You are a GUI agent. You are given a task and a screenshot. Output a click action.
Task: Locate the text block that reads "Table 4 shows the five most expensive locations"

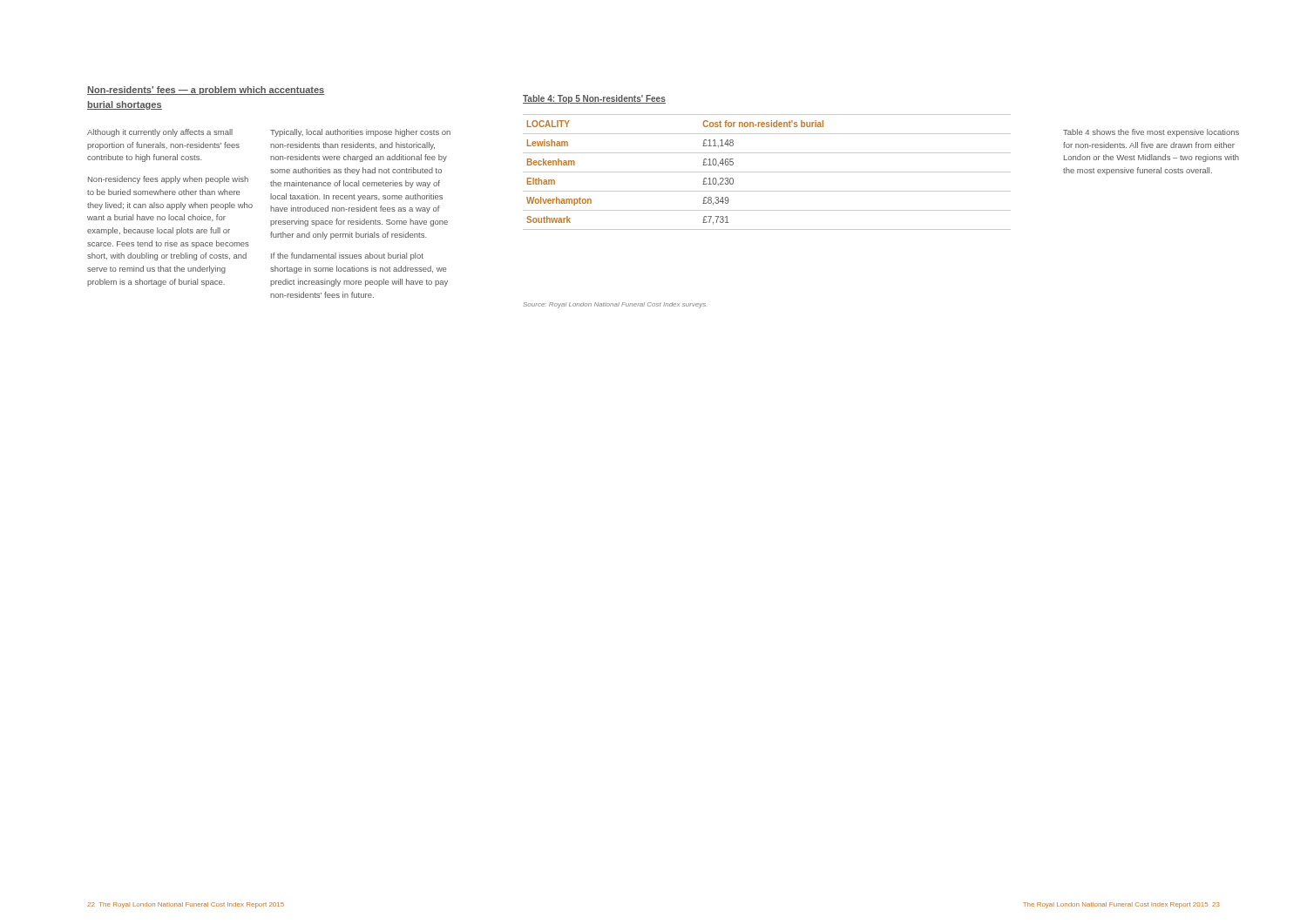click(1152, 152)
